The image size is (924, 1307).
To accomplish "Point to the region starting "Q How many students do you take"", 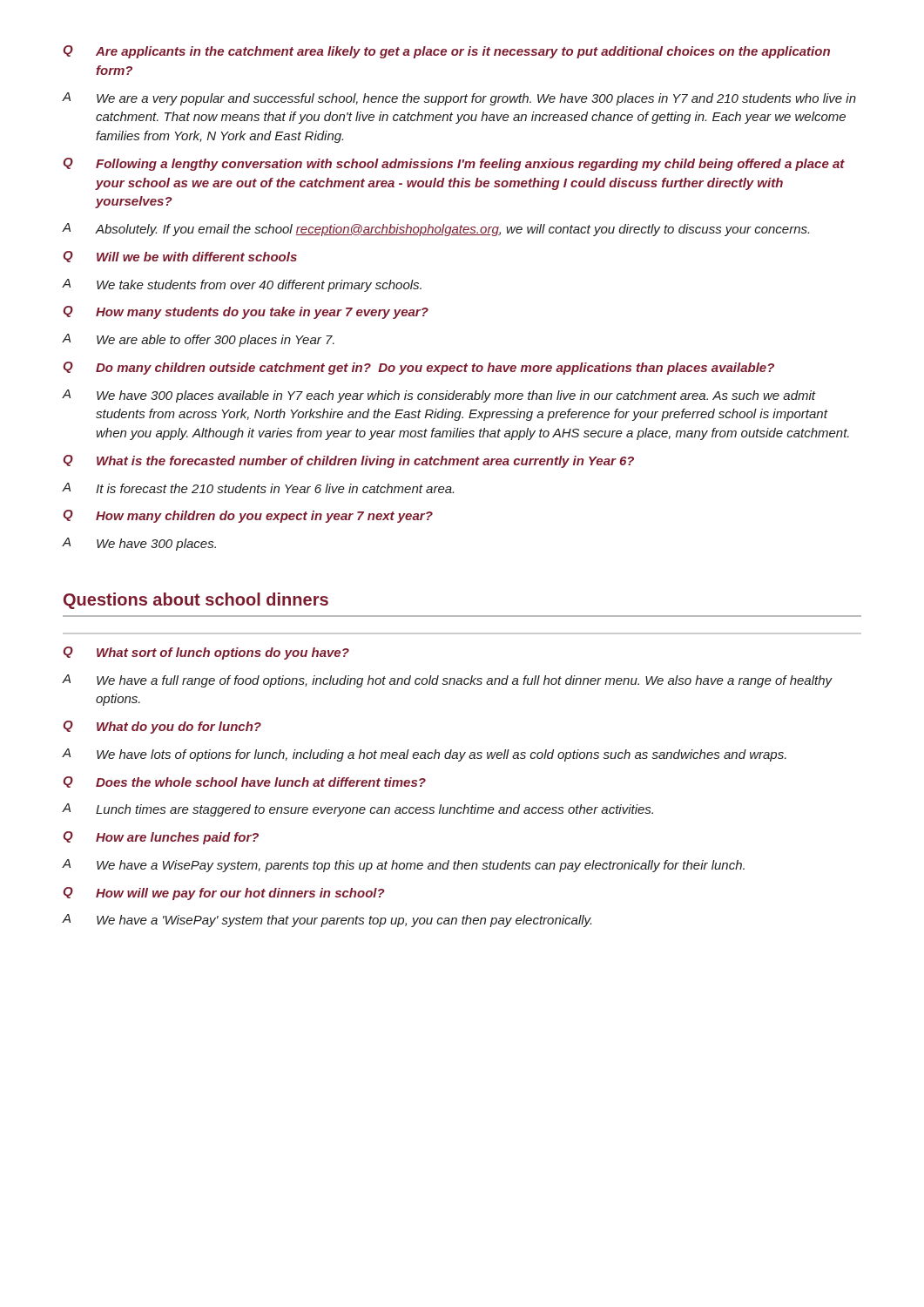I will (246, 312).
